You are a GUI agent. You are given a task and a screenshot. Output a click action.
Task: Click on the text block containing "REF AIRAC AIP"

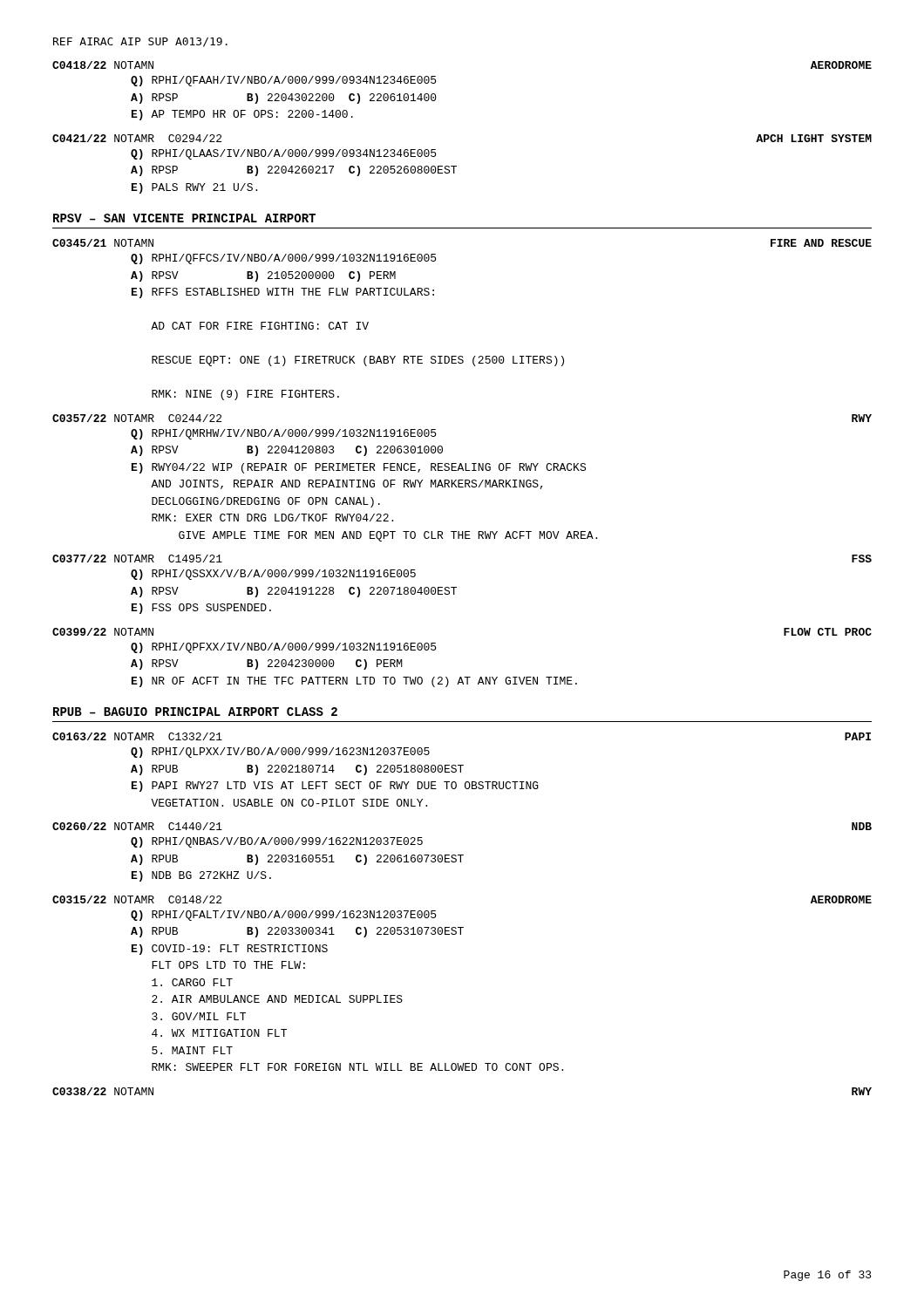pos(141,41)
